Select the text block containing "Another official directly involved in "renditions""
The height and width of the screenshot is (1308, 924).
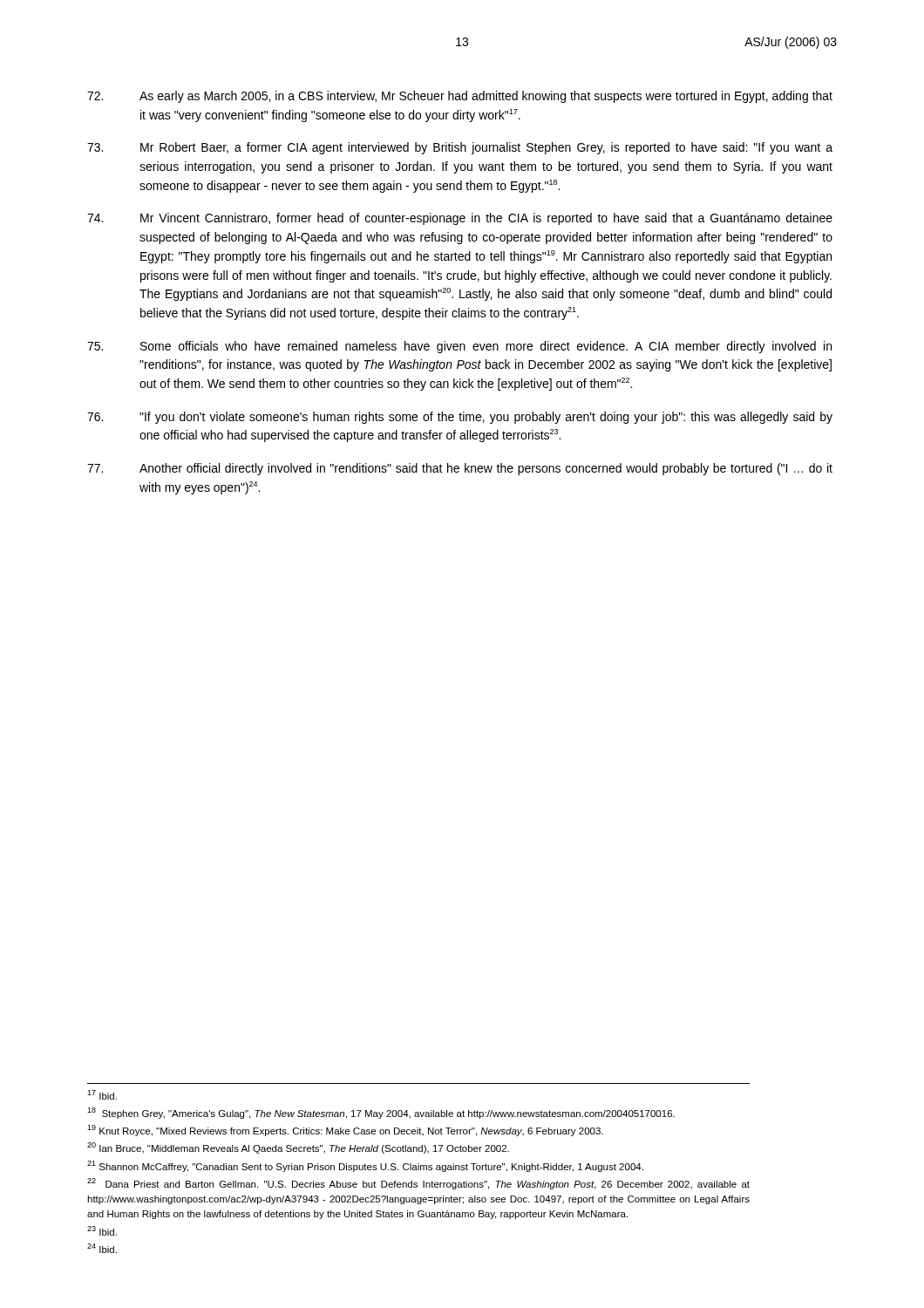[x=460, y=478]
